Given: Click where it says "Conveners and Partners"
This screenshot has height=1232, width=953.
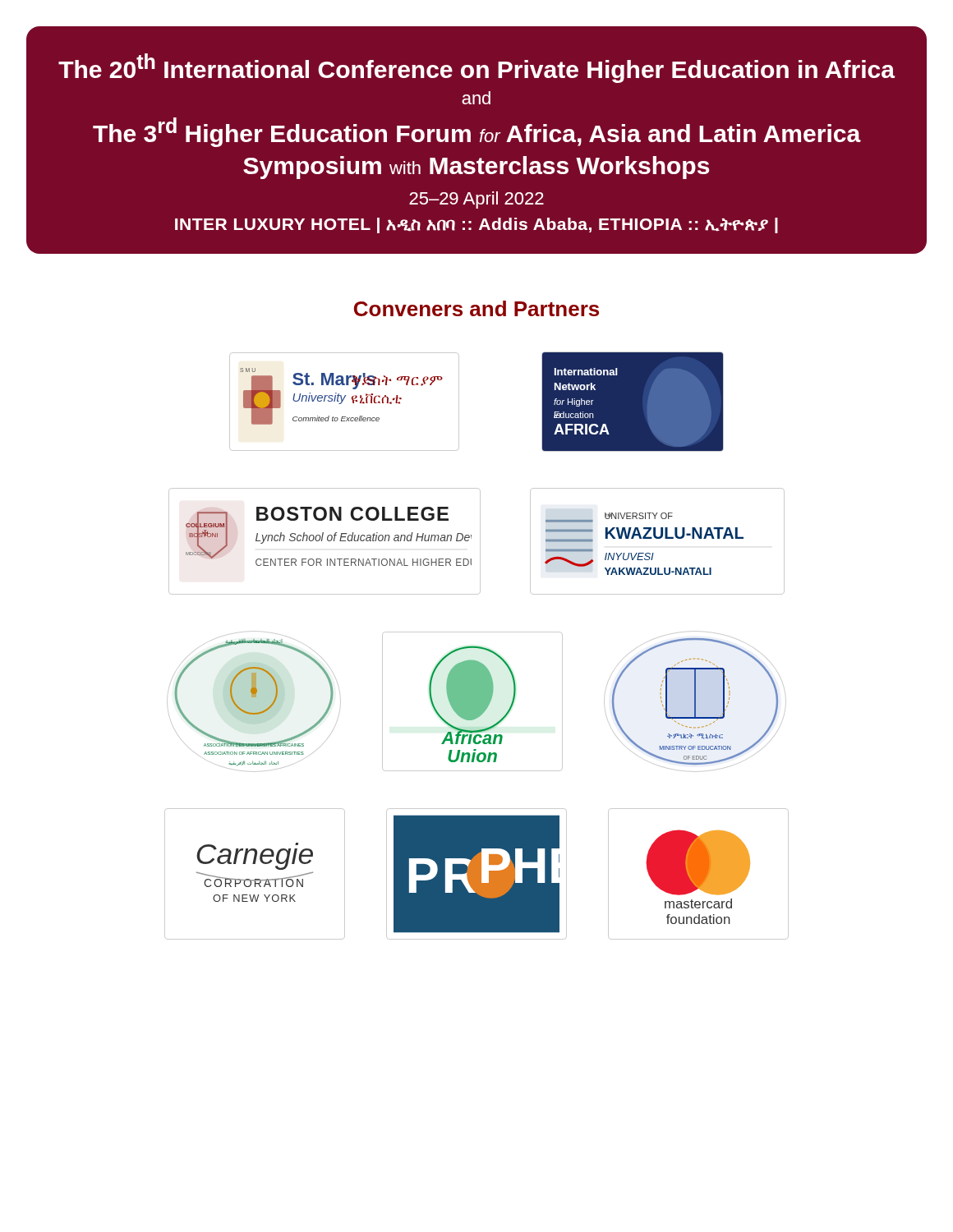Looking at the screenshot, I should [476, 309].
